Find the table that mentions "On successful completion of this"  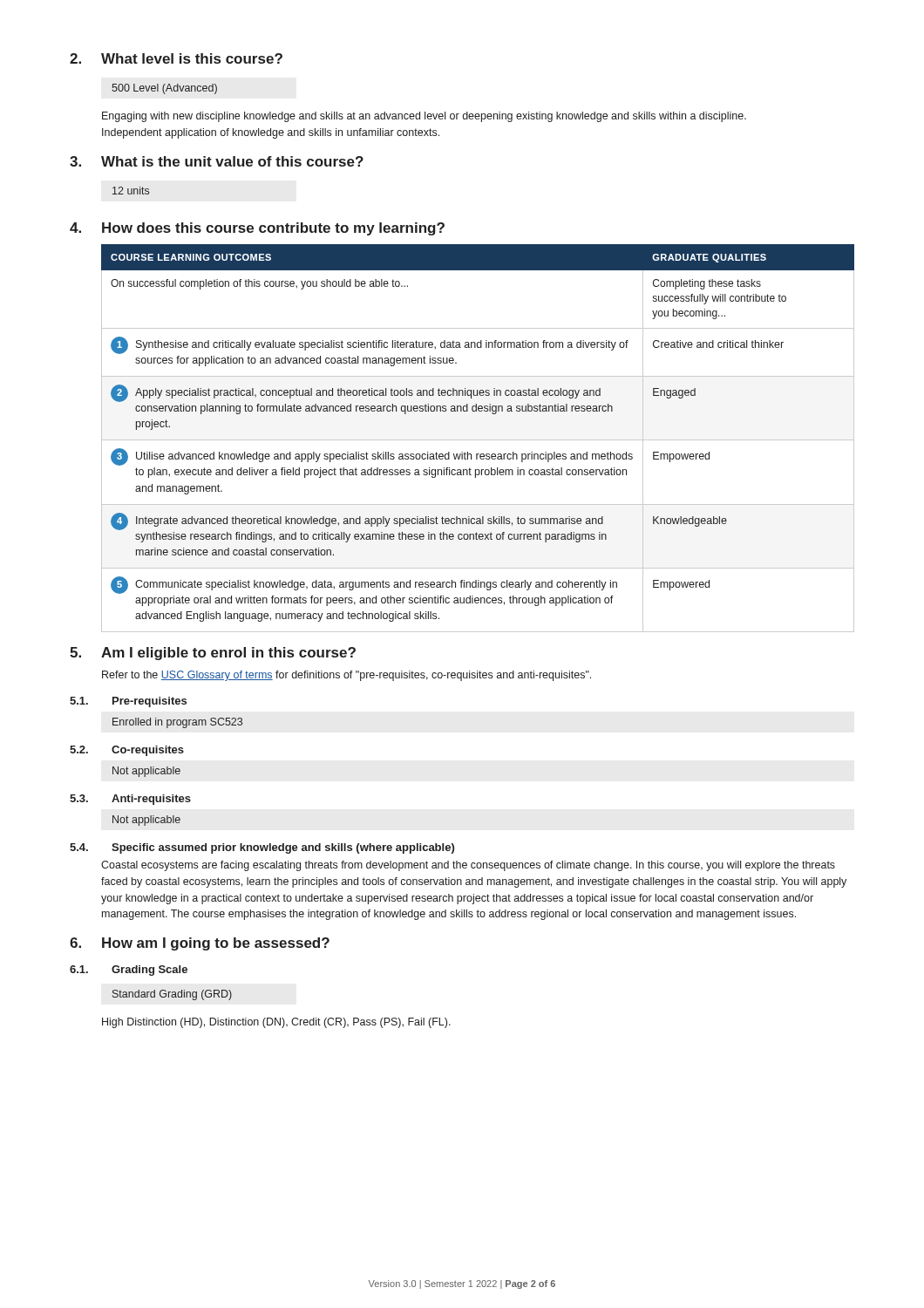point(478,438)
